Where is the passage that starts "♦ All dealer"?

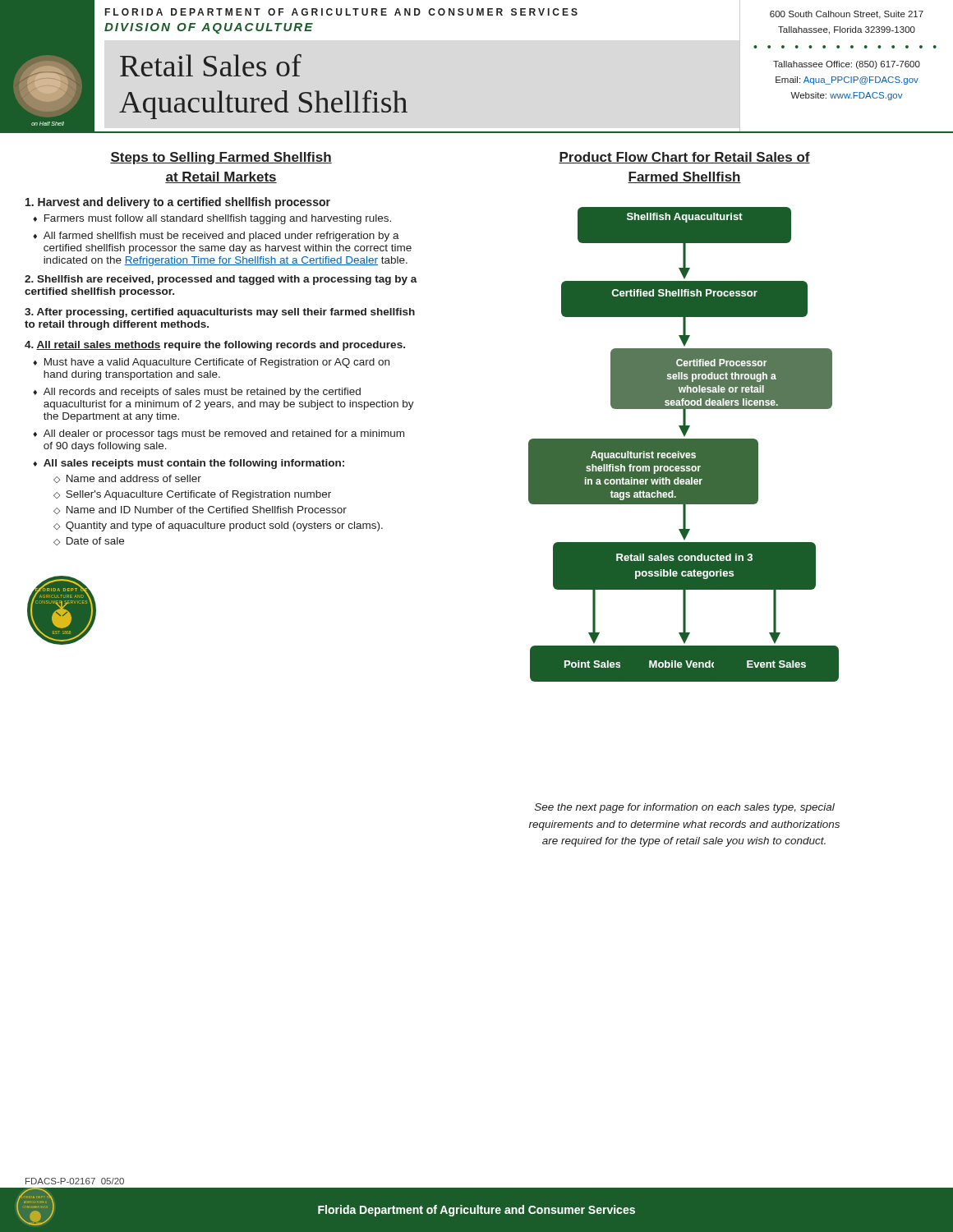click(225, 439)
